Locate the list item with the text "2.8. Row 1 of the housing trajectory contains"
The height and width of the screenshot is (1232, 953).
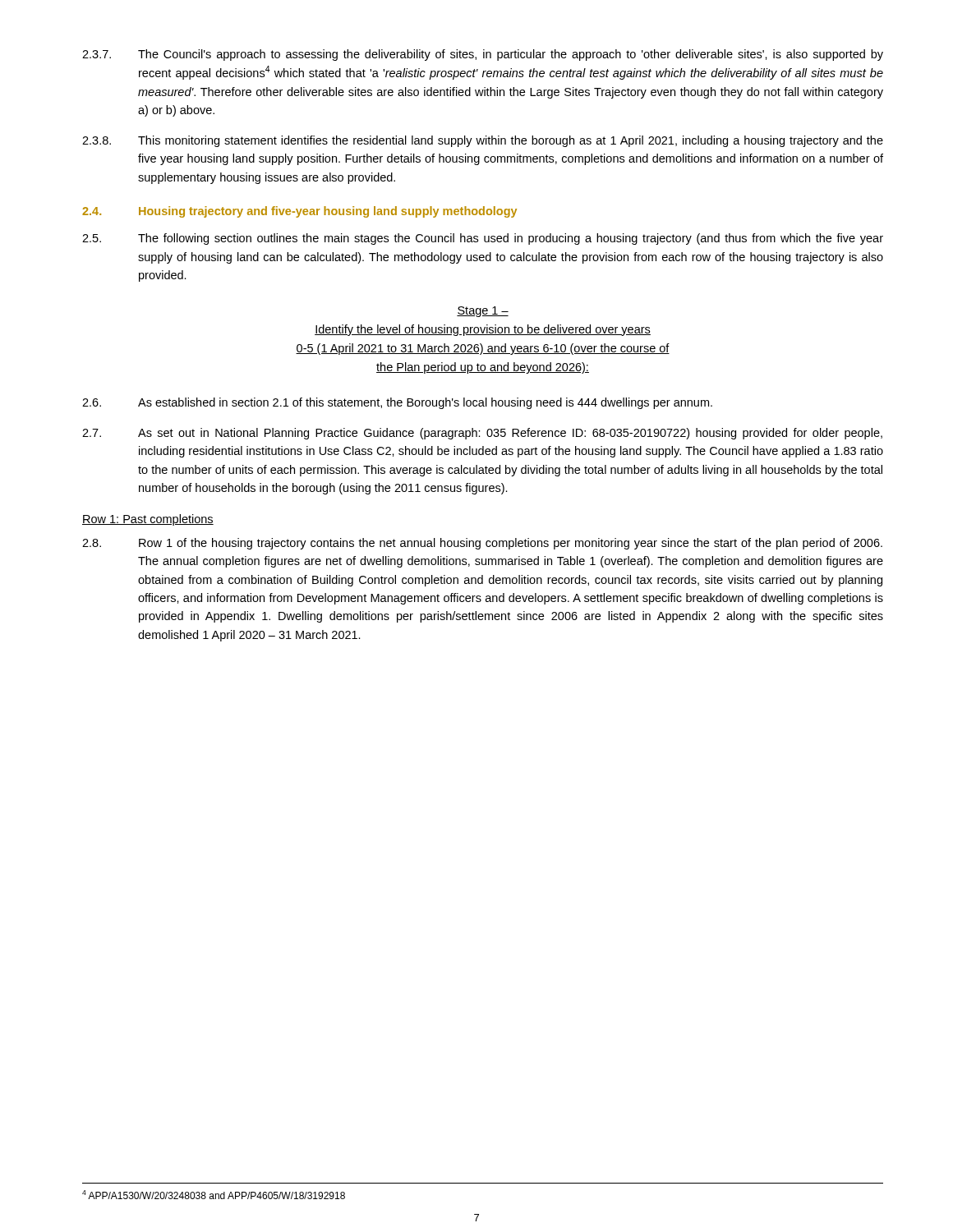(x=483, y=589)
